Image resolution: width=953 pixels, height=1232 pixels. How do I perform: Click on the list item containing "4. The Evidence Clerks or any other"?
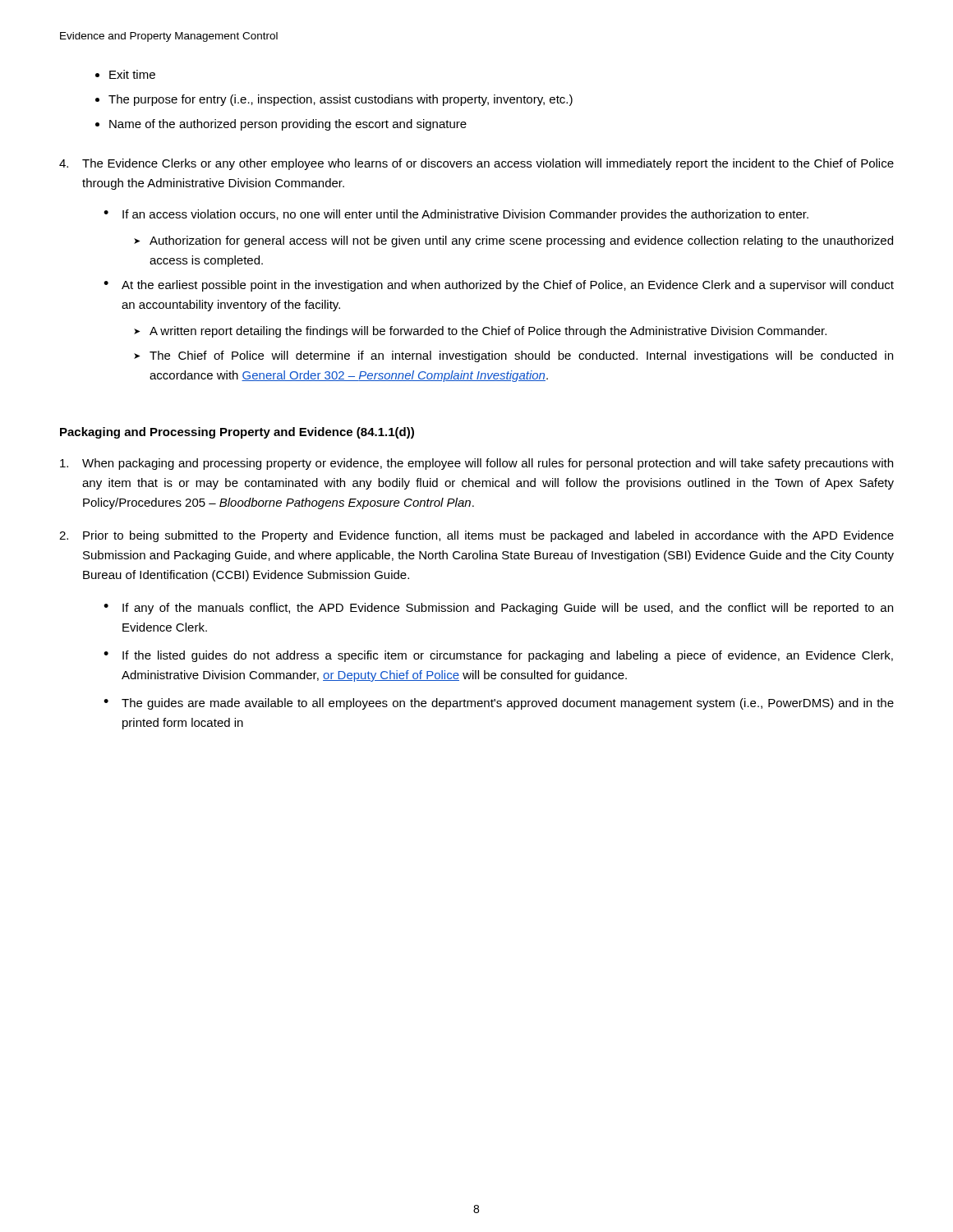476,173
